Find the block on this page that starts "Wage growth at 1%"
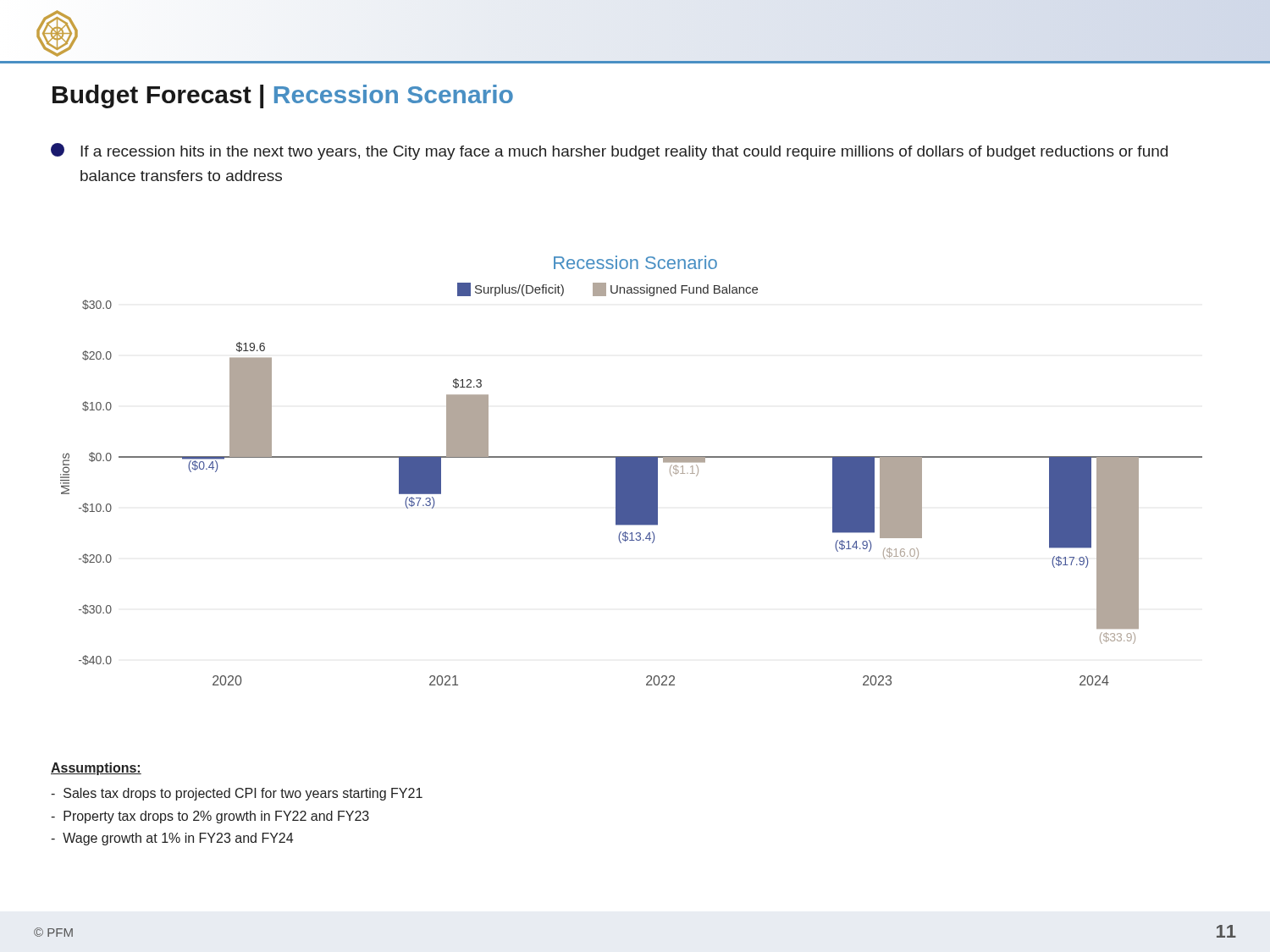This screenshot has height=952, width=1270. point(172,838)
